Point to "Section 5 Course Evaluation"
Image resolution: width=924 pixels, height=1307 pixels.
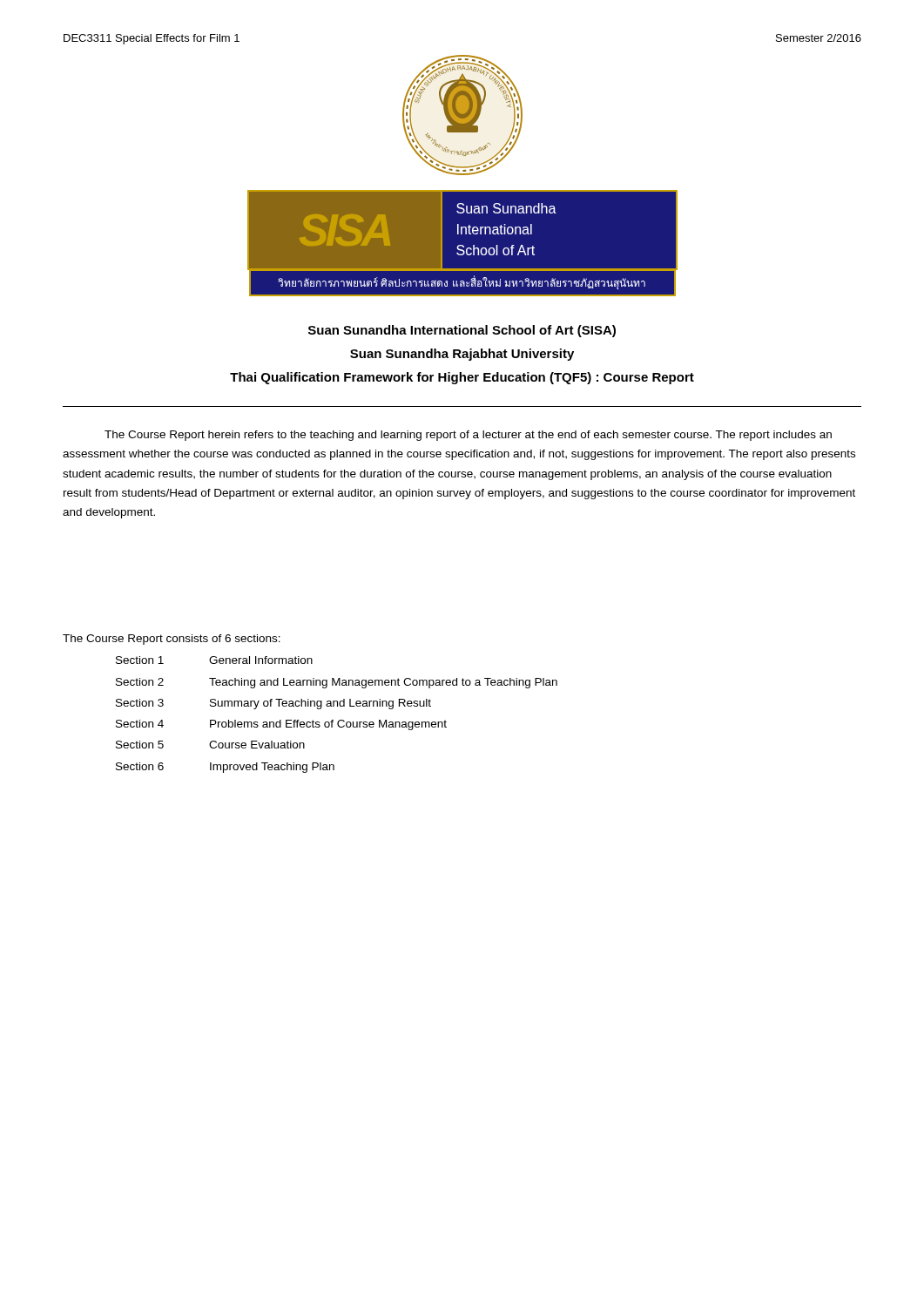click(210, 745)
